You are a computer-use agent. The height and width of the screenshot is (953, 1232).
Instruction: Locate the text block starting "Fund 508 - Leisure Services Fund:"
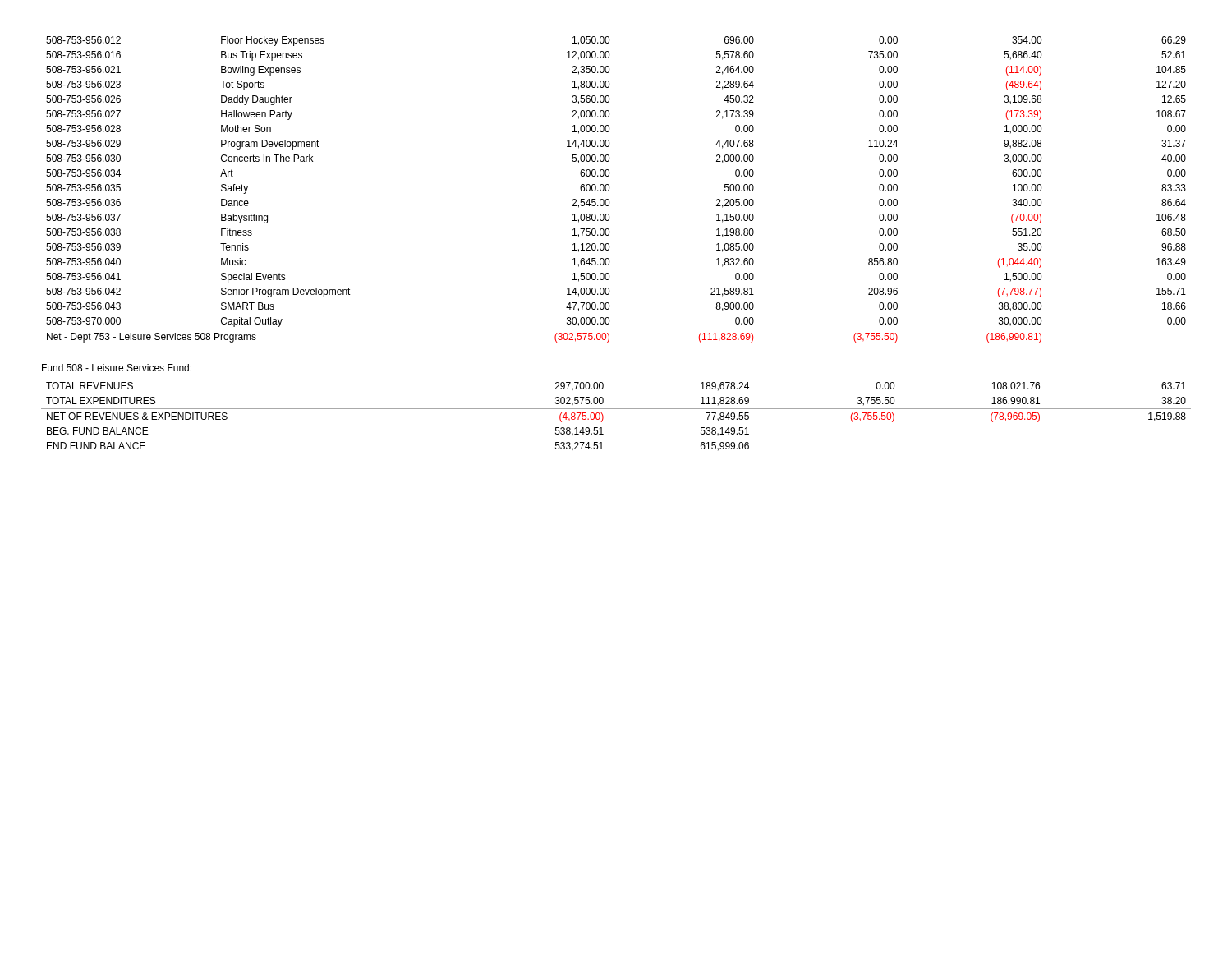coord(117,368)
